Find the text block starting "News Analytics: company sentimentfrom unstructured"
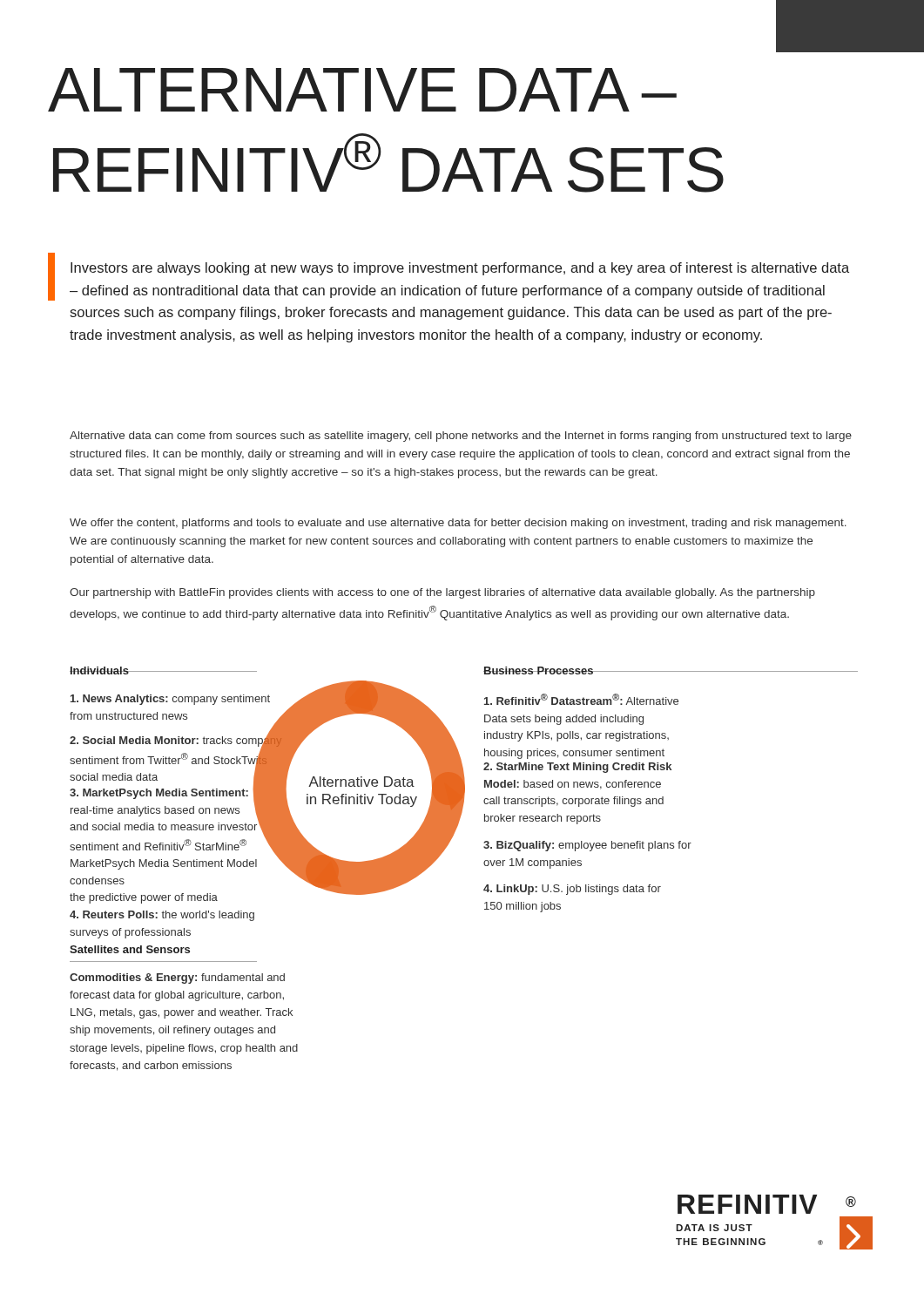This screenshot has width=924, height=1307. click(x=170, y=707)
